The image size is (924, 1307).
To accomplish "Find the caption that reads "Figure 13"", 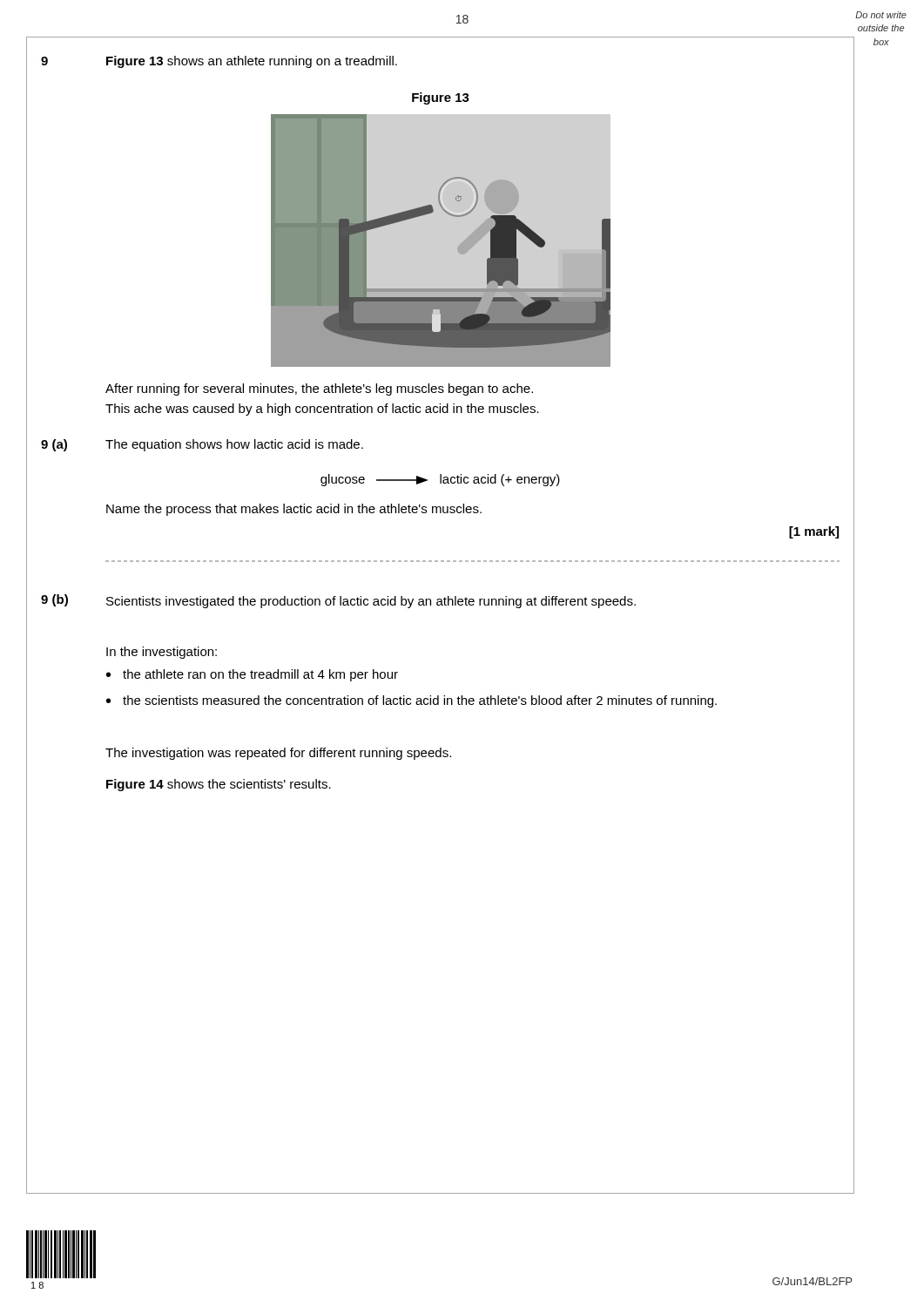I will coord(440,97).
